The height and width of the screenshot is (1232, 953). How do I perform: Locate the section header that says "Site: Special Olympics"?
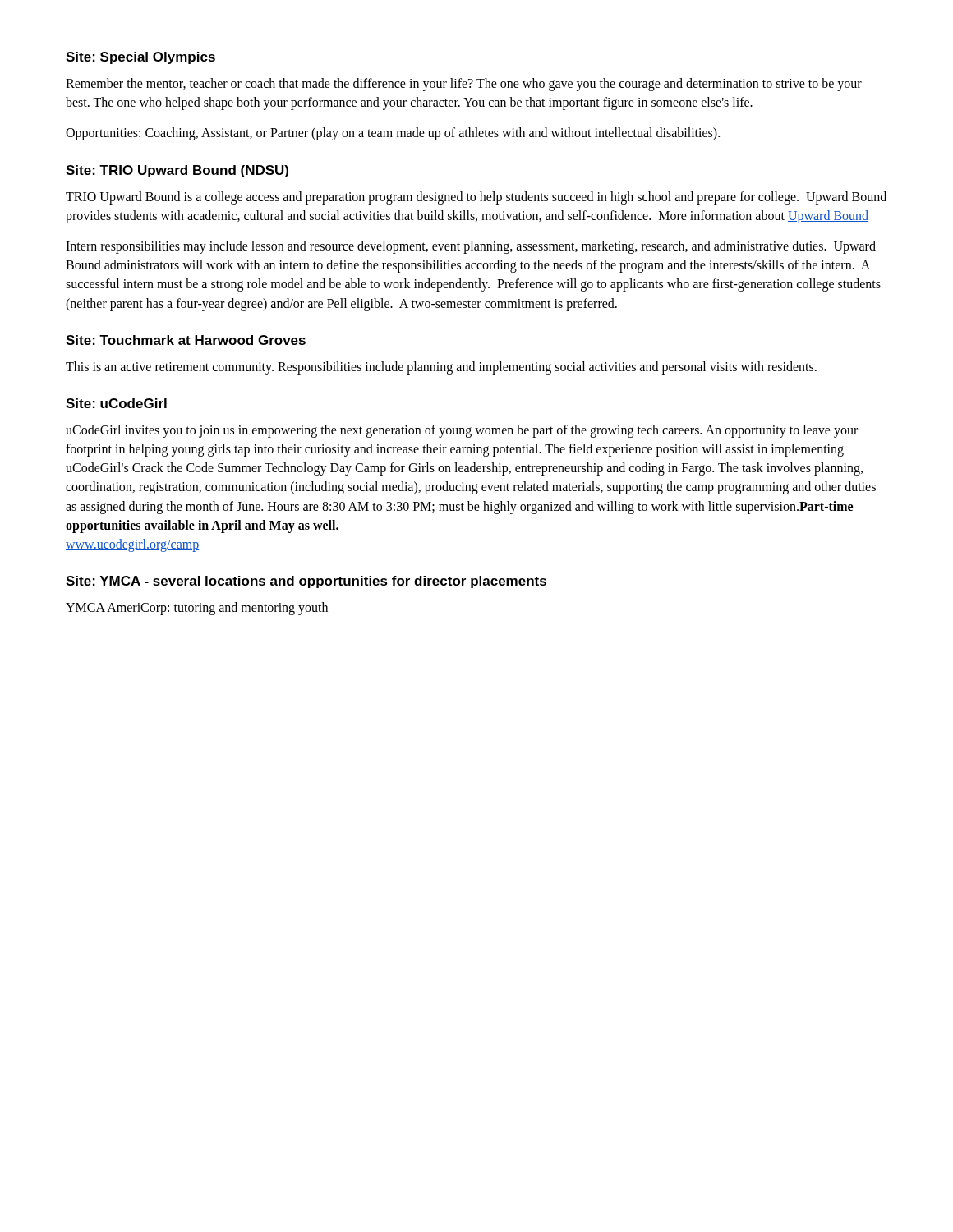tap(141, 57)
